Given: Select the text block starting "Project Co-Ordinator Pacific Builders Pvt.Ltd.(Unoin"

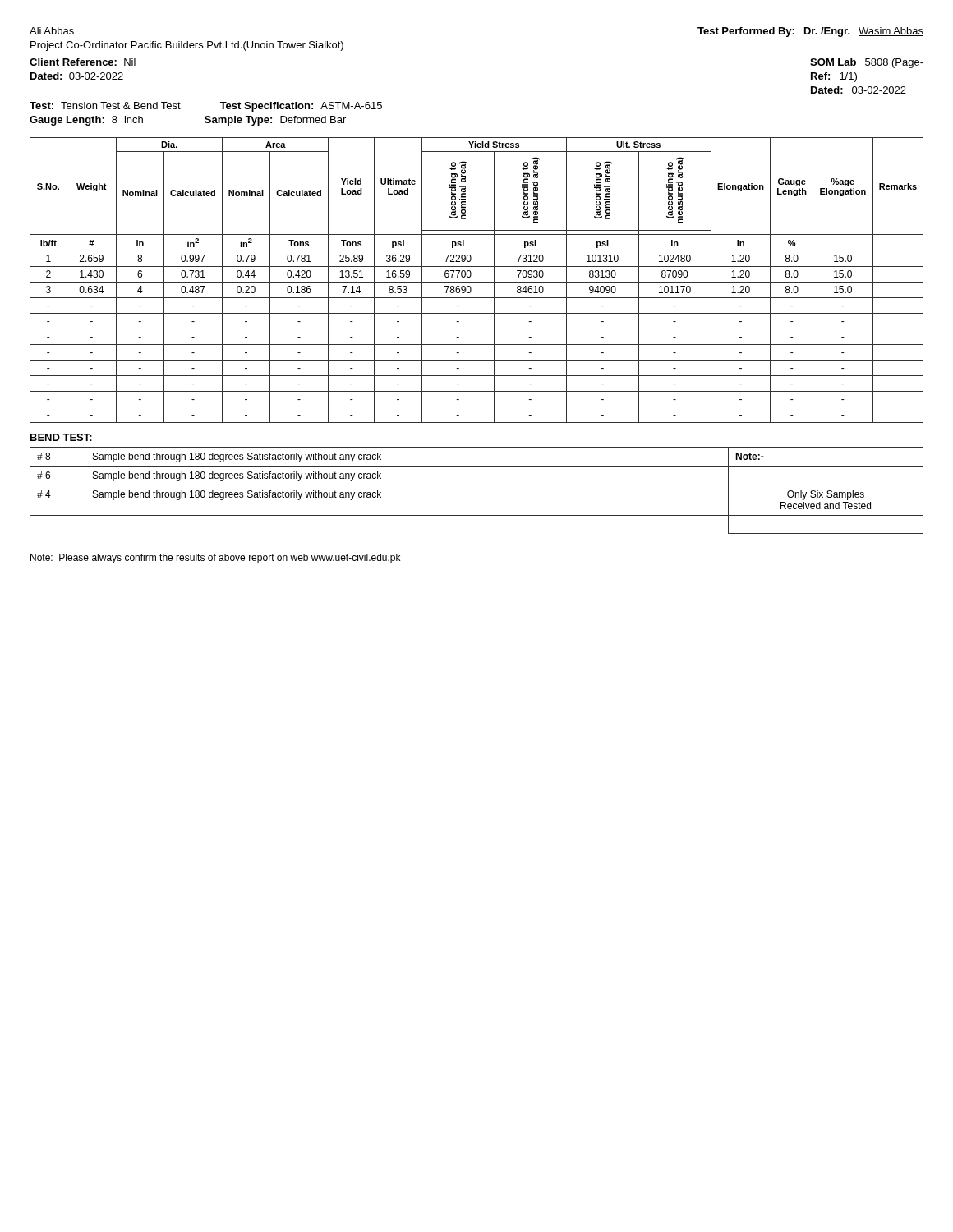Looking at the screenshot, I should pyautogui.click(x=187, y=45).
